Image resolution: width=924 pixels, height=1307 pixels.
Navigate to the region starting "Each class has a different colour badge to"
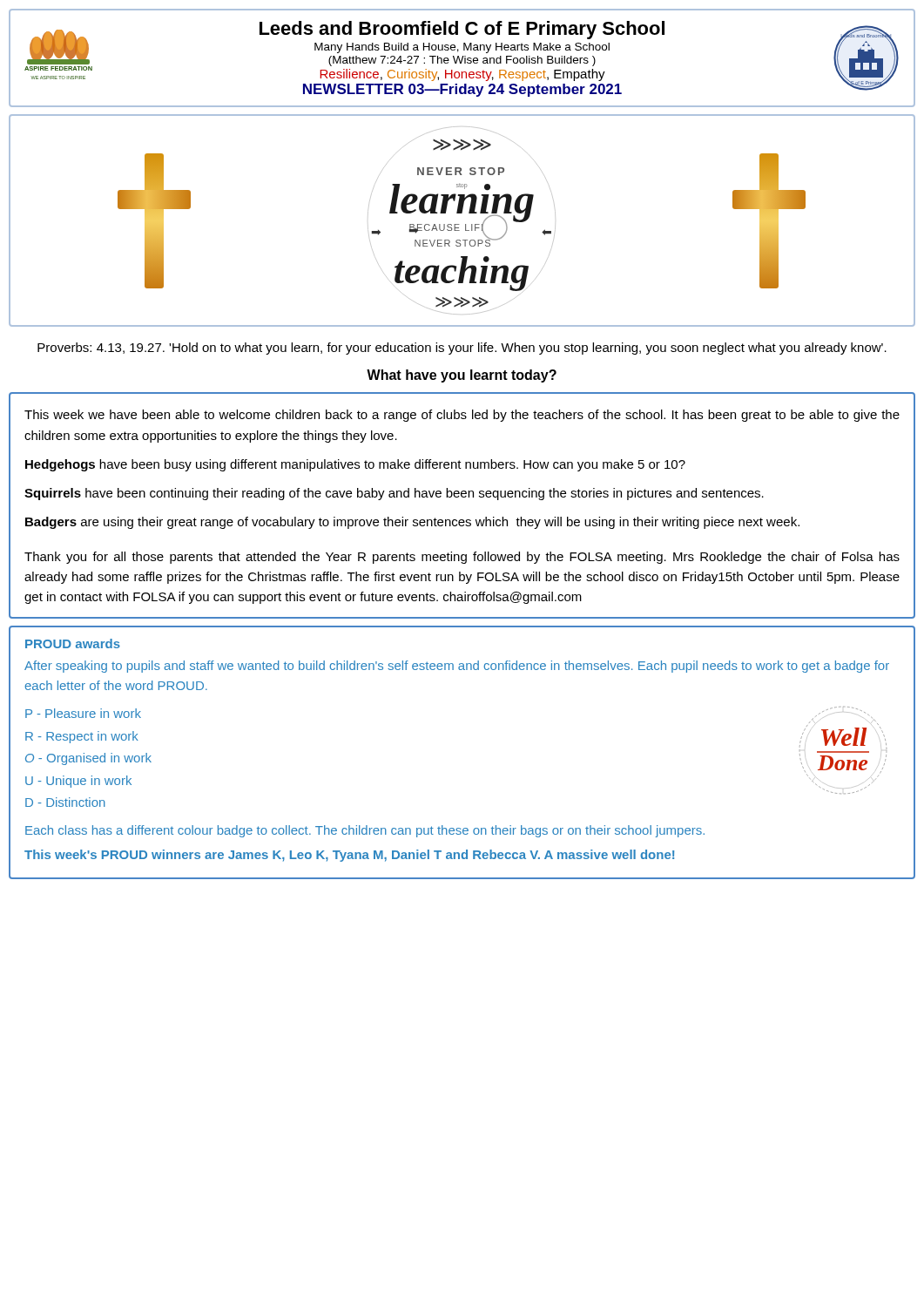tap(365, 830)
